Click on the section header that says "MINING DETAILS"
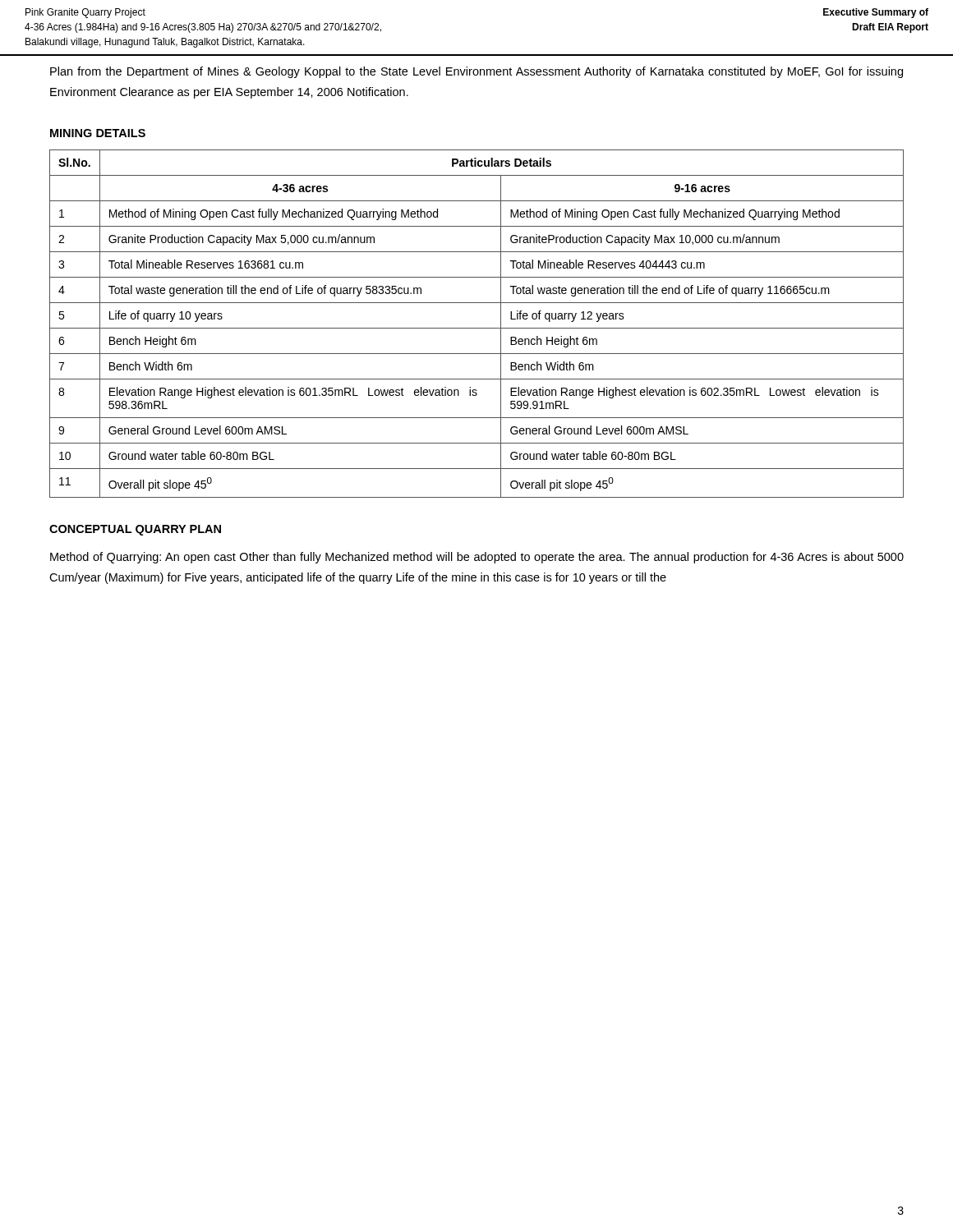The width and height of the screenshot is (953, 1232). click(x=97, y=133)
